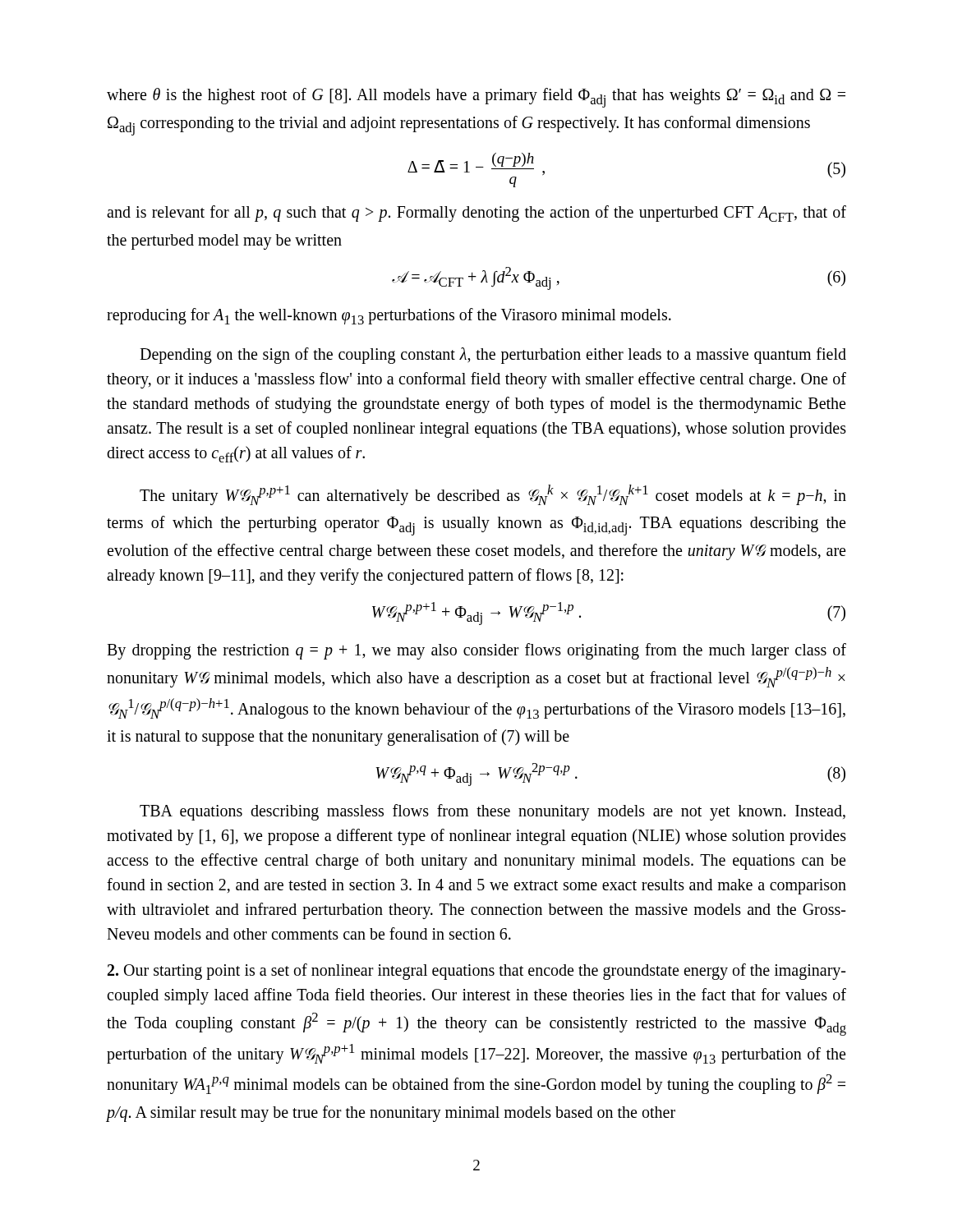
Task: Select the formula that says "W𝒢Np,q + Φadj → W𝒢N2p−q,p . (8)"
Action: click(x=476, y=773)
